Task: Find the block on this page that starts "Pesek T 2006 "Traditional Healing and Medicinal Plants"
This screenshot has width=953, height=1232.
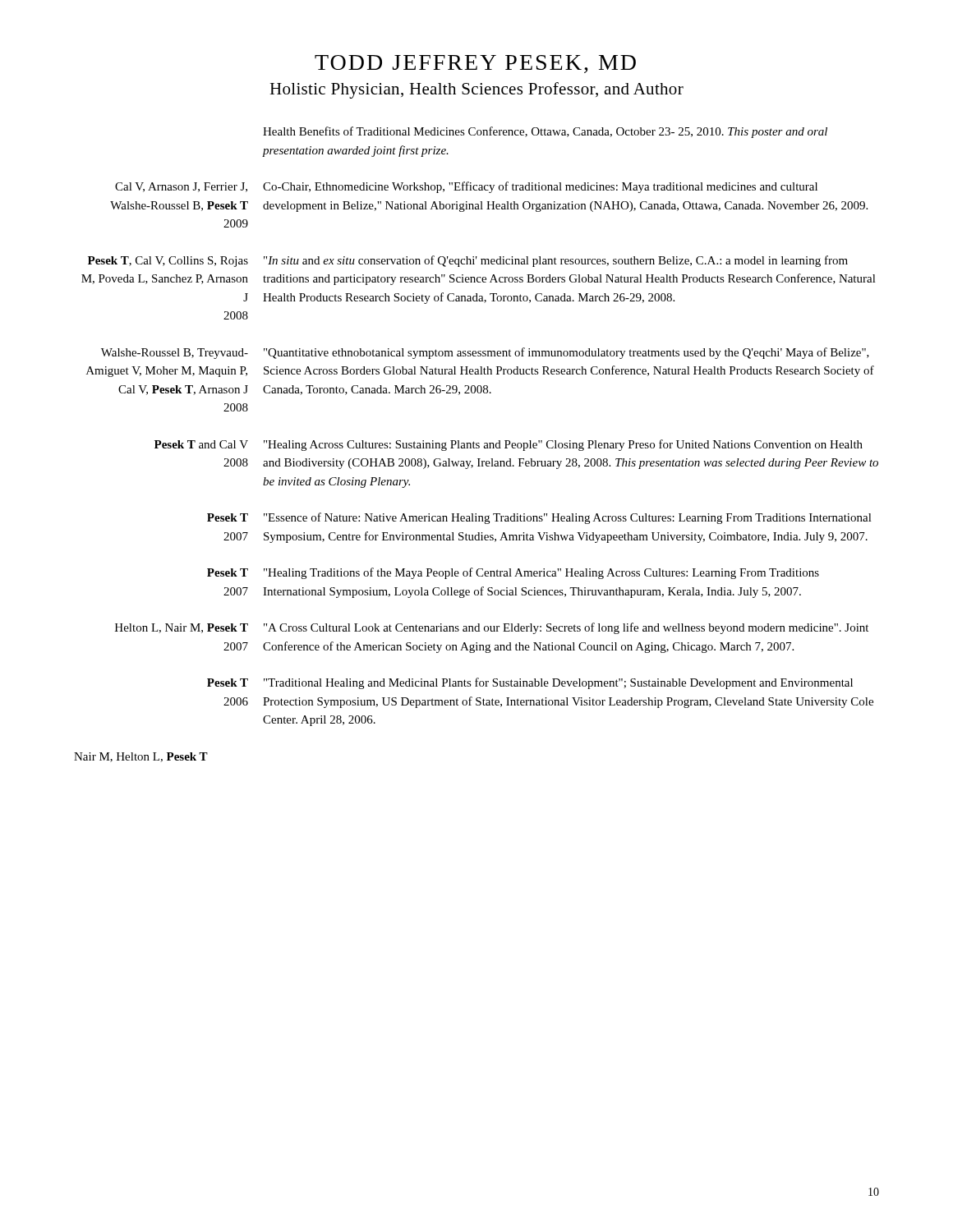Action: (476, 701)
